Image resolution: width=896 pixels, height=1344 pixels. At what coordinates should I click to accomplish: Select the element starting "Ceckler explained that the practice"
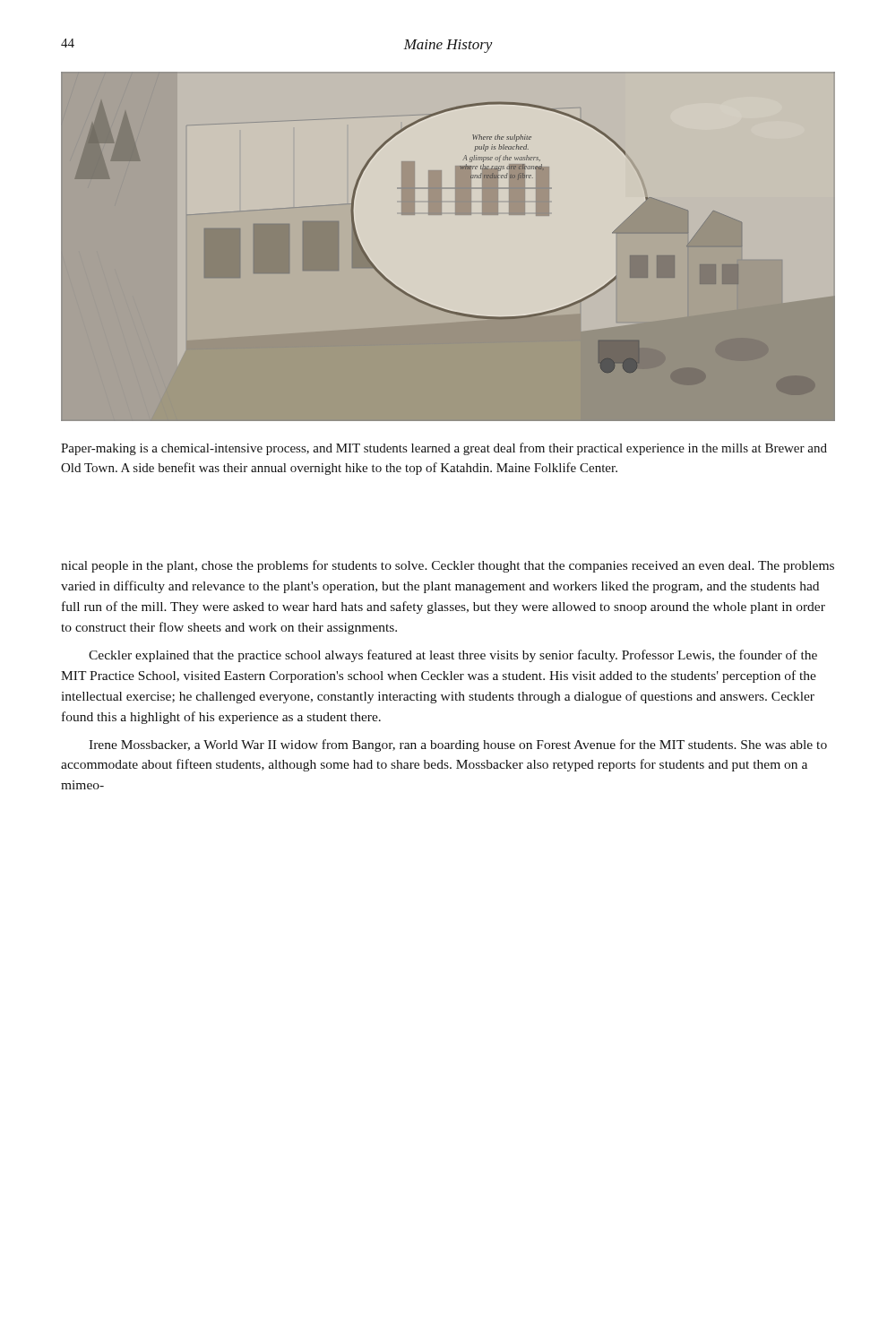click(x=439, y=685)
